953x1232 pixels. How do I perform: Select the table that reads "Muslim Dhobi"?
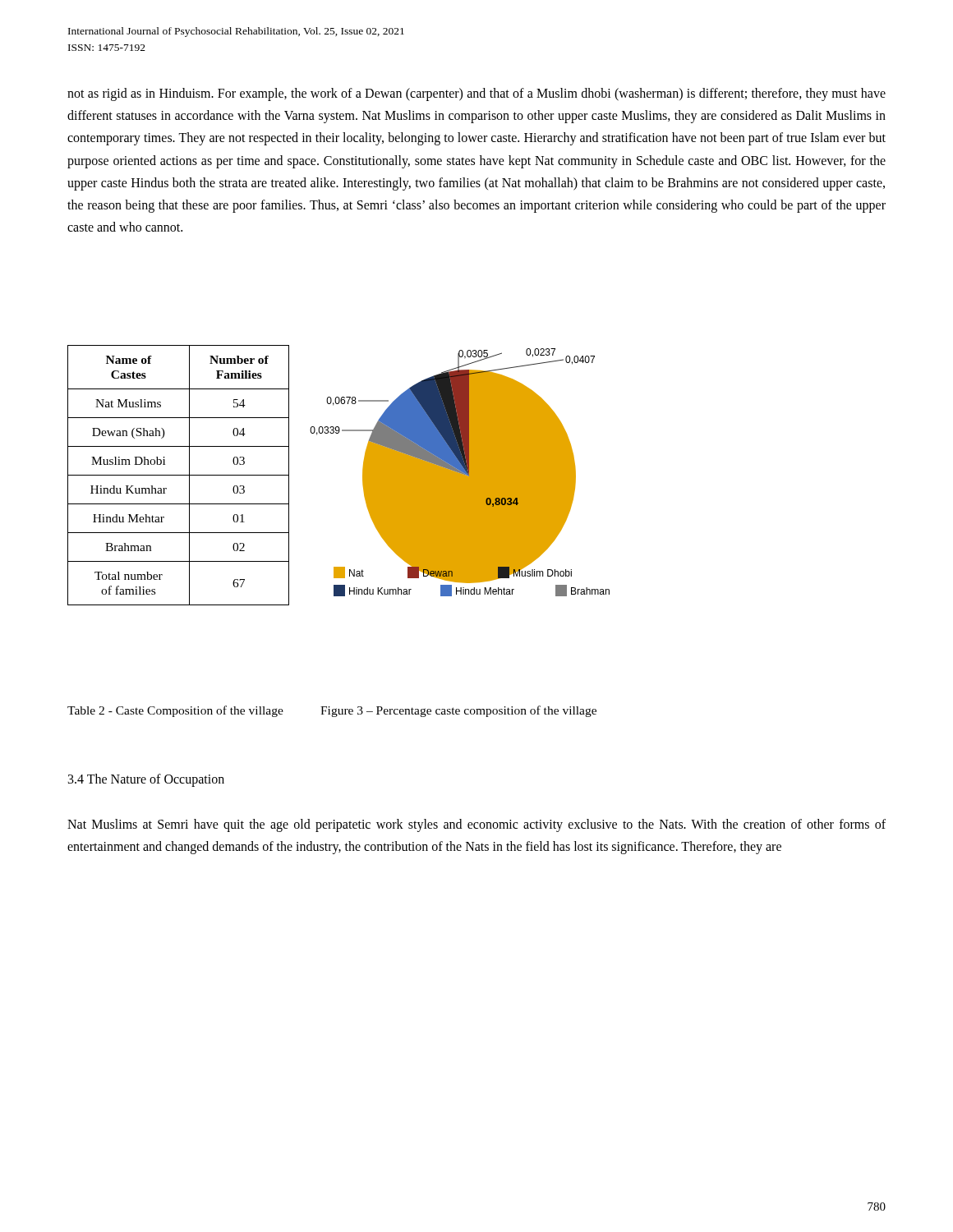[178, 475]
